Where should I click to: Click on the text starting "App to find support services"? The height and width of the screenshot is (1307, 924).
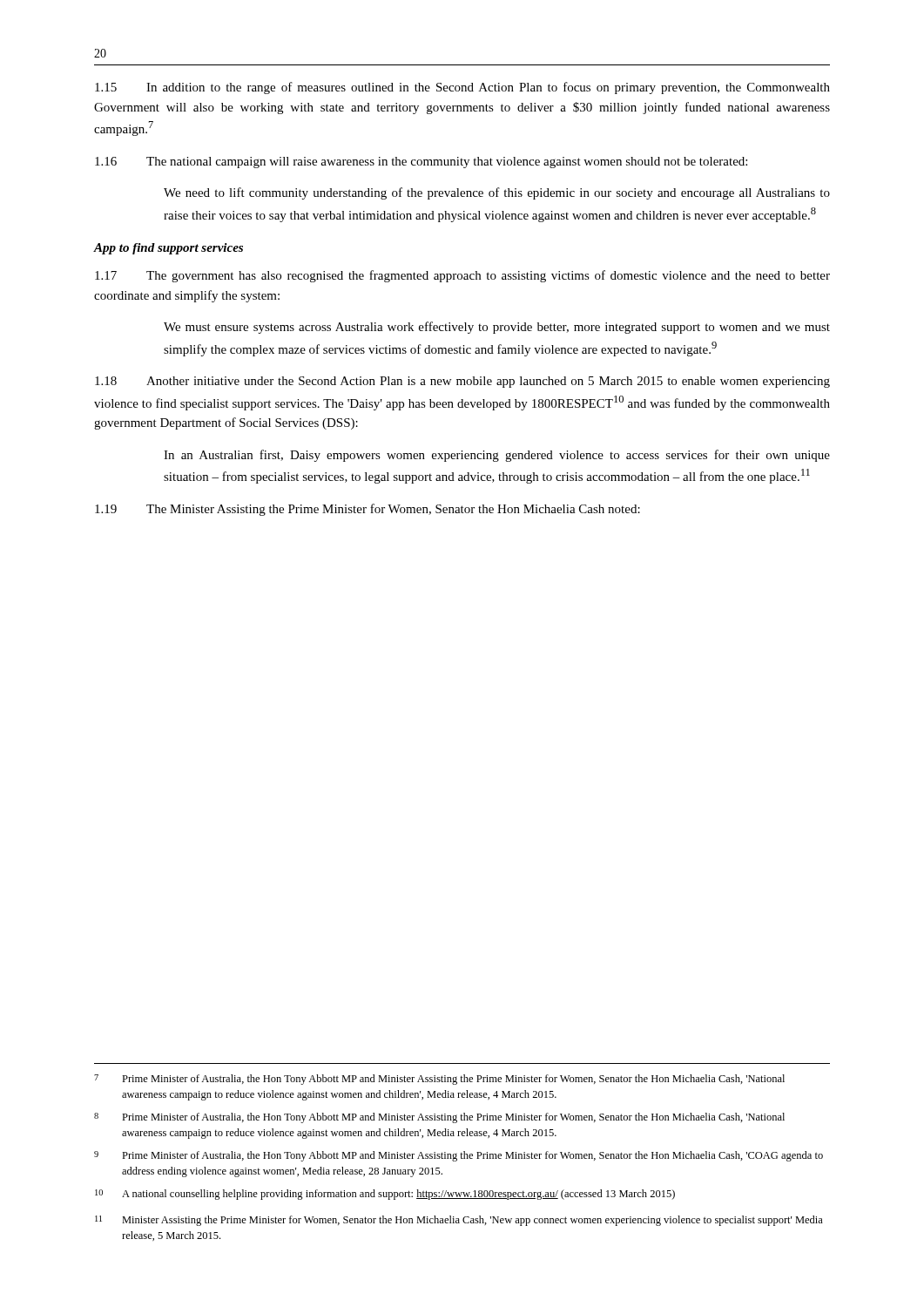point(169,247)
